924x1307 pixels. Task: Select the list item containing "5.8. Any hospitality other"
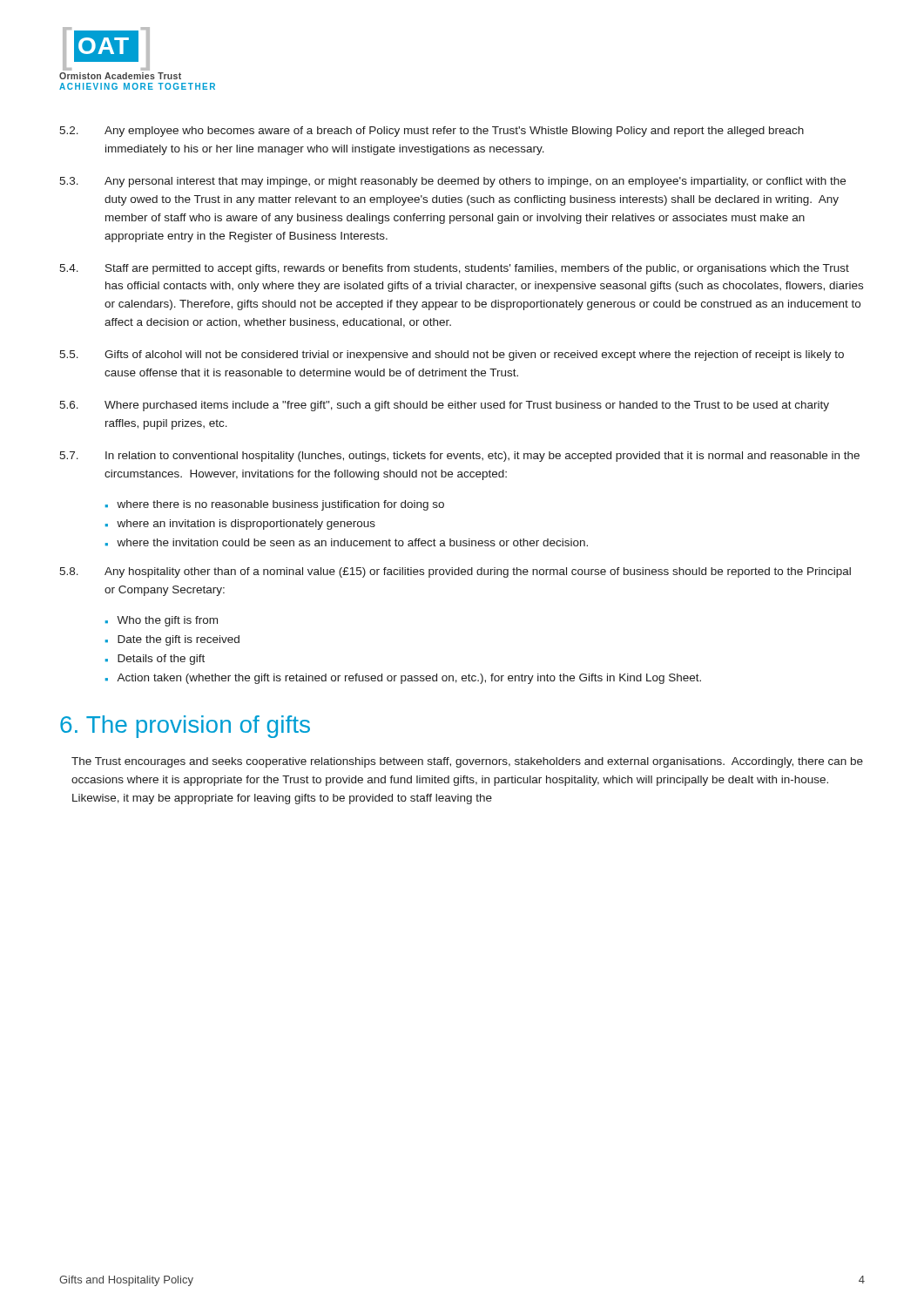[462, 581]
